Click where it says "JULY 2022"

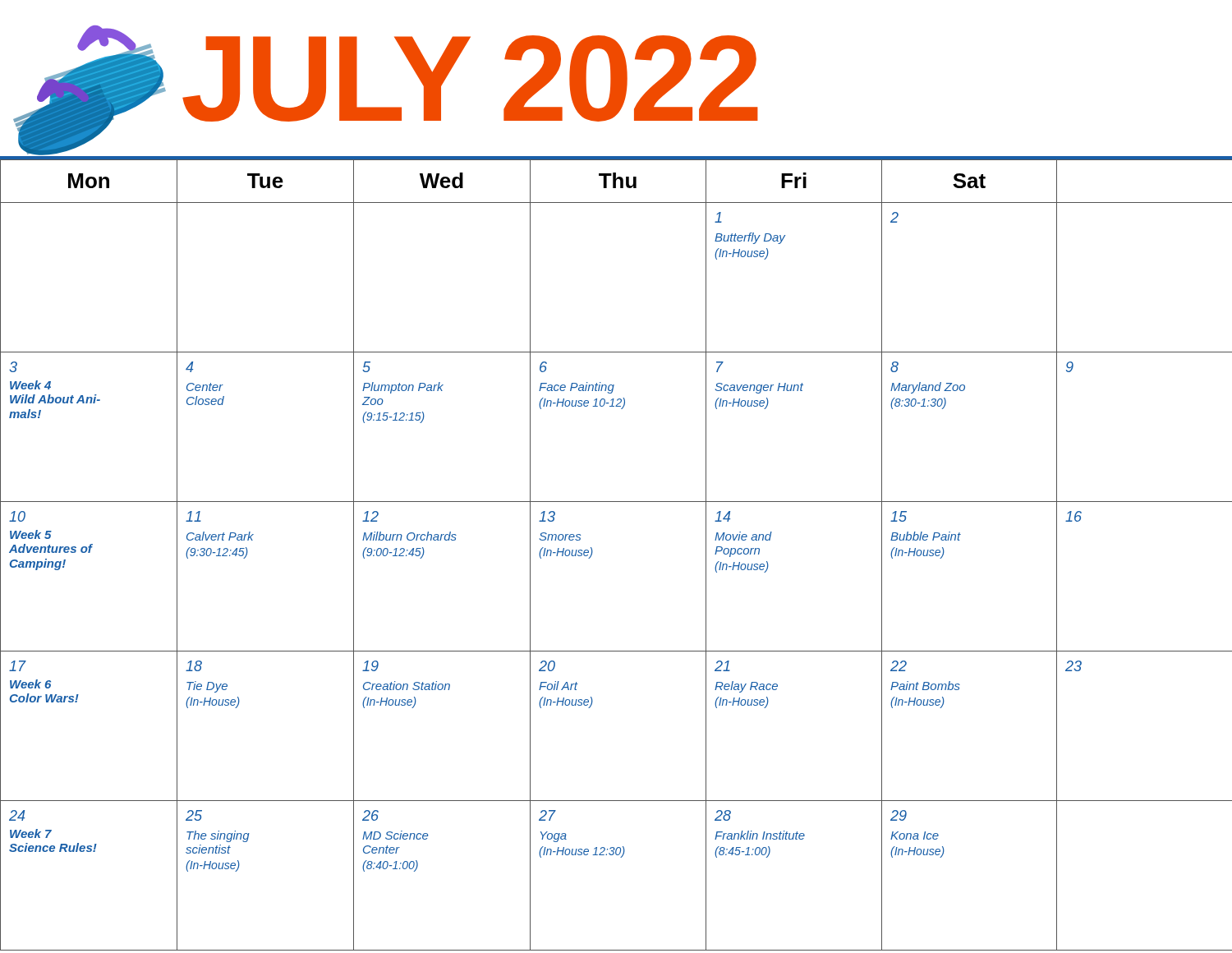(x=380, y=79)
